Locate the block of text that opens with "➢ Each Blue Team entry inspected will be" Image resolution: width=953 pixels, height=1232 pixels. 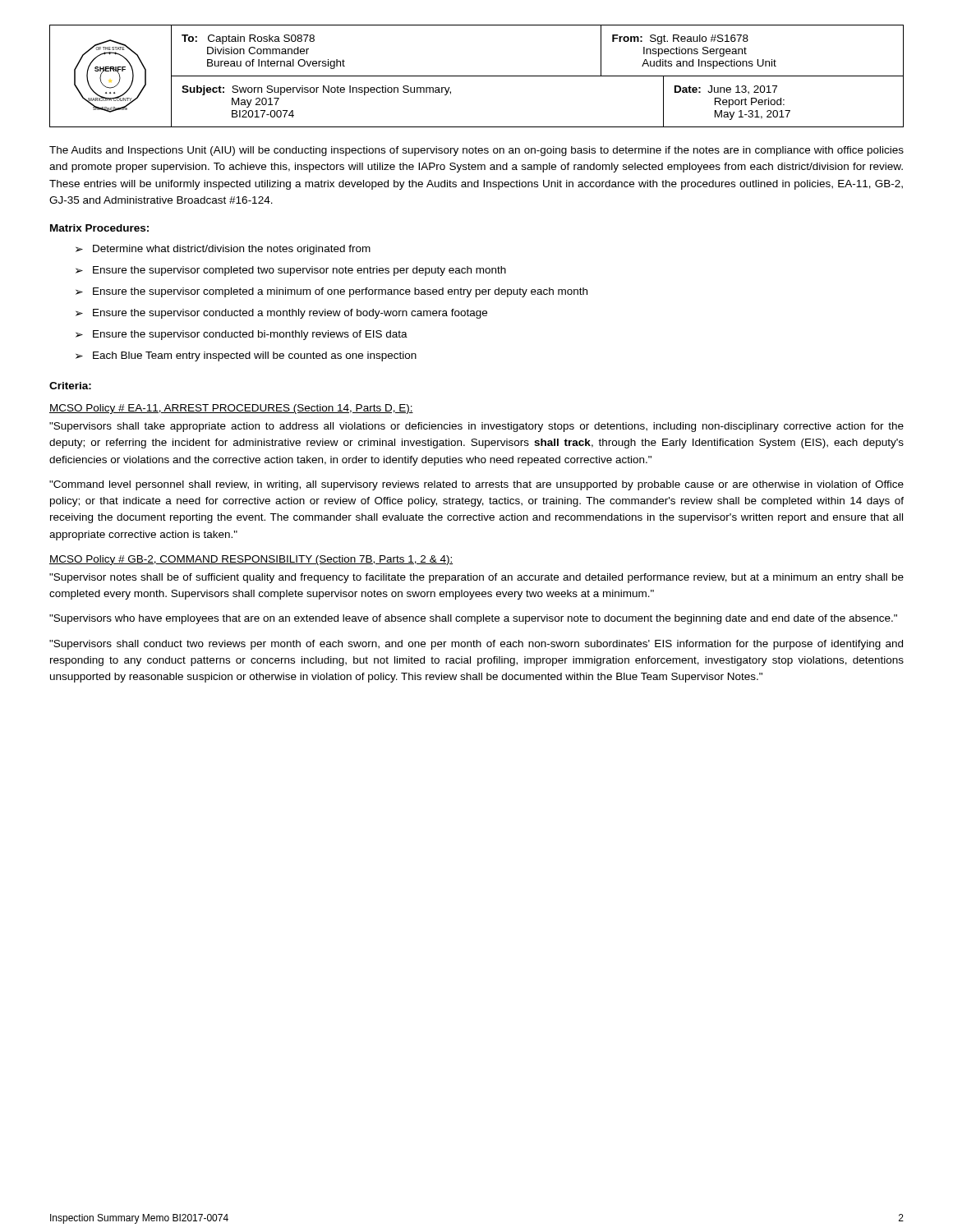pyautogui.click(x=245, y=356)
